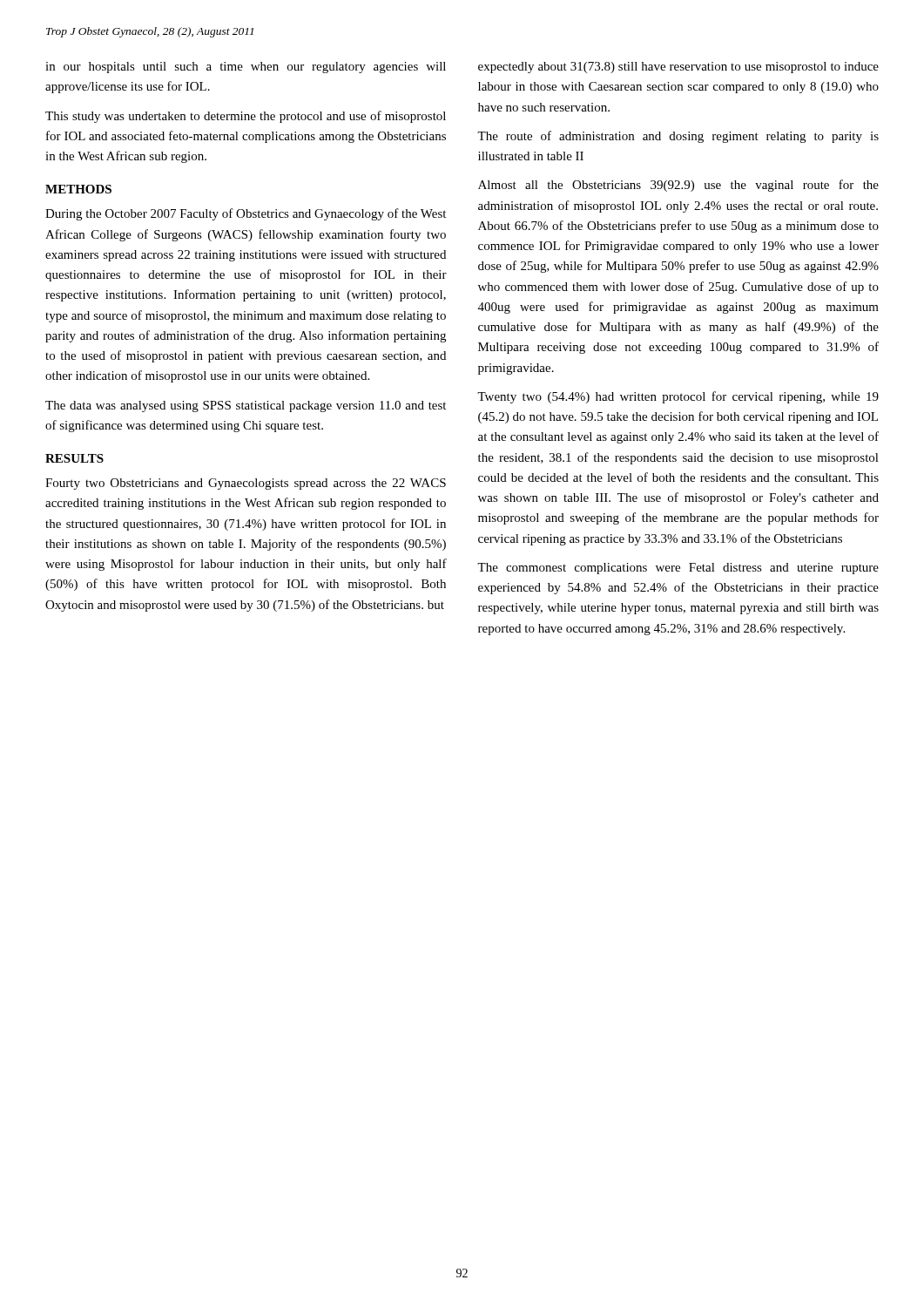Click on the text block that reads "Fourty two Obstetricians and Gynaecologists spread across"
Screen dimensions: 1307x924
(246, 544)
